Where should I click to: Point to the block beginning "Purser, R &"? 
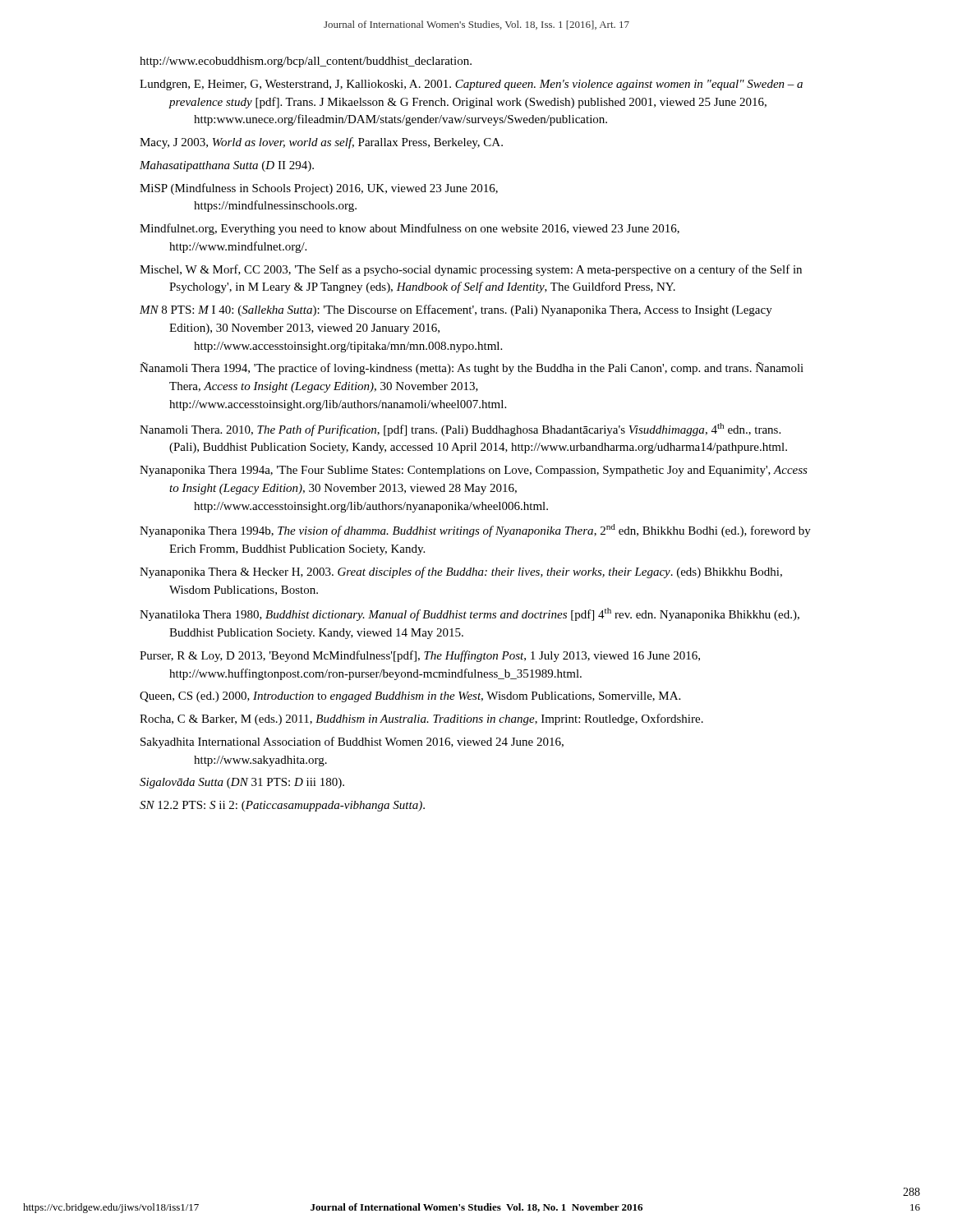(420, 664)
